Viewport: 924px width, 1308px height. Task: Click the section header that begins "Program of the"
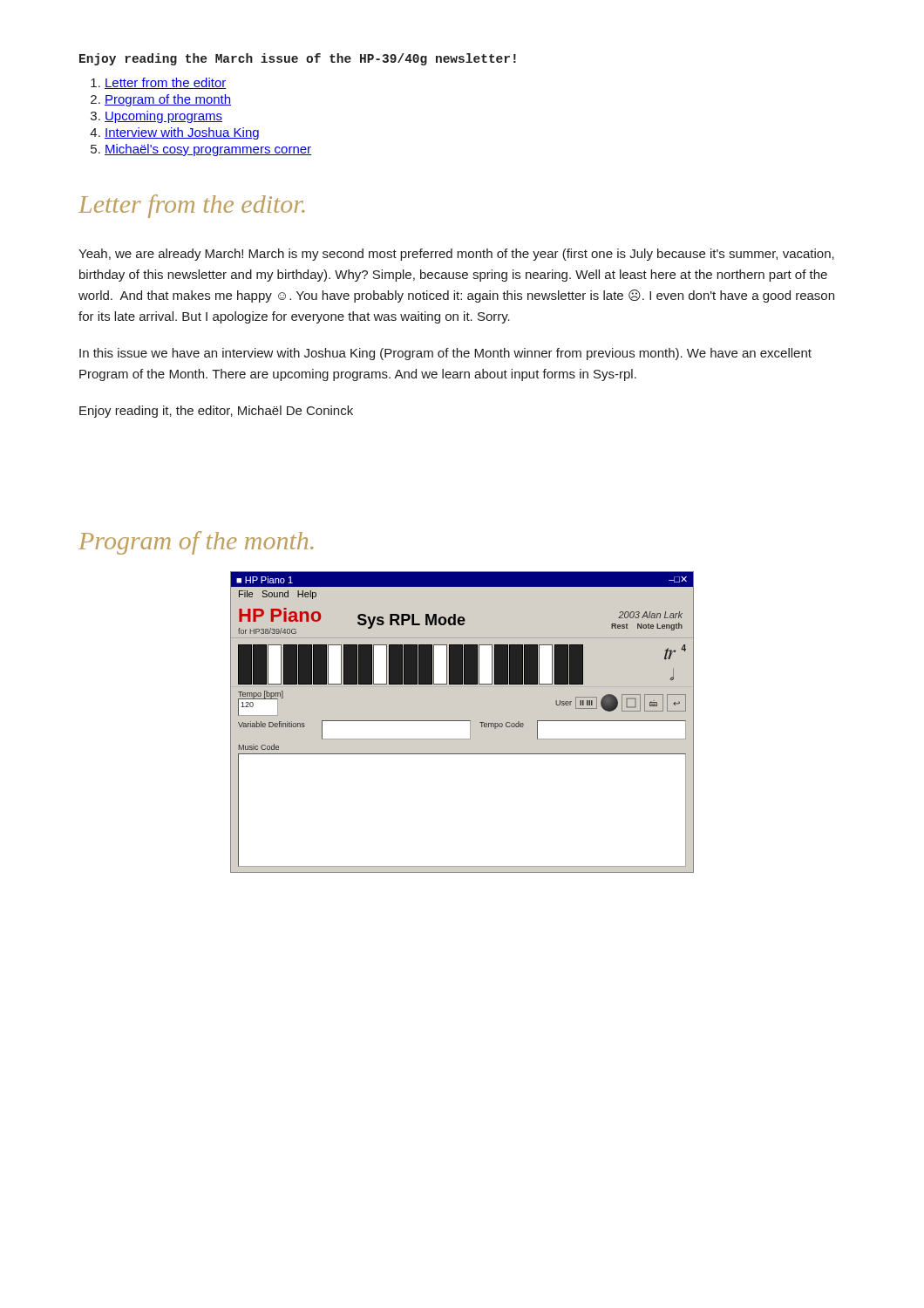point(197,540)
